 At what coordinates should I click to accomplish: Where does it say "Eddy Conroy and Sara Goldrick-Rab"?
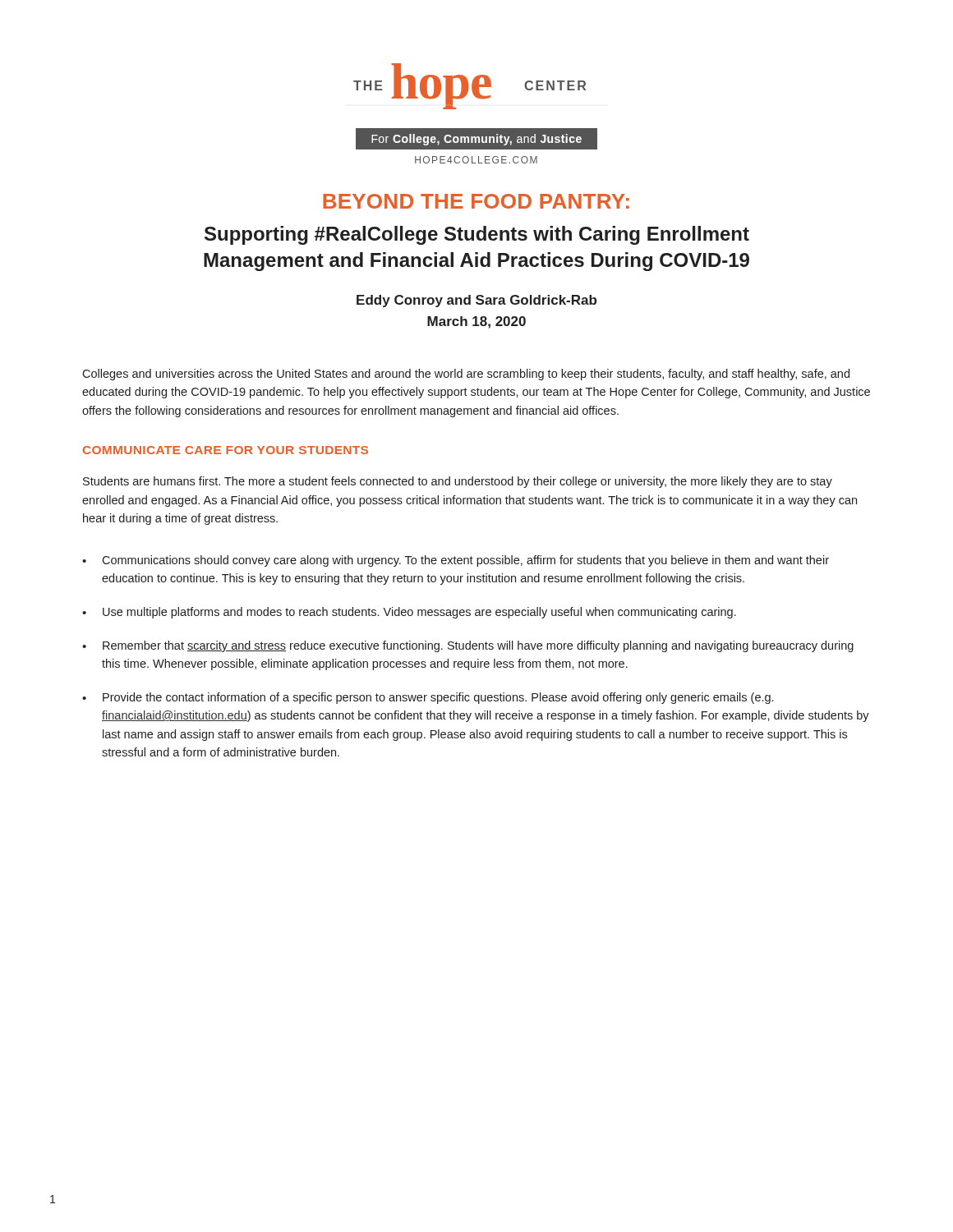pyautogui.click(x=476, y=300)
